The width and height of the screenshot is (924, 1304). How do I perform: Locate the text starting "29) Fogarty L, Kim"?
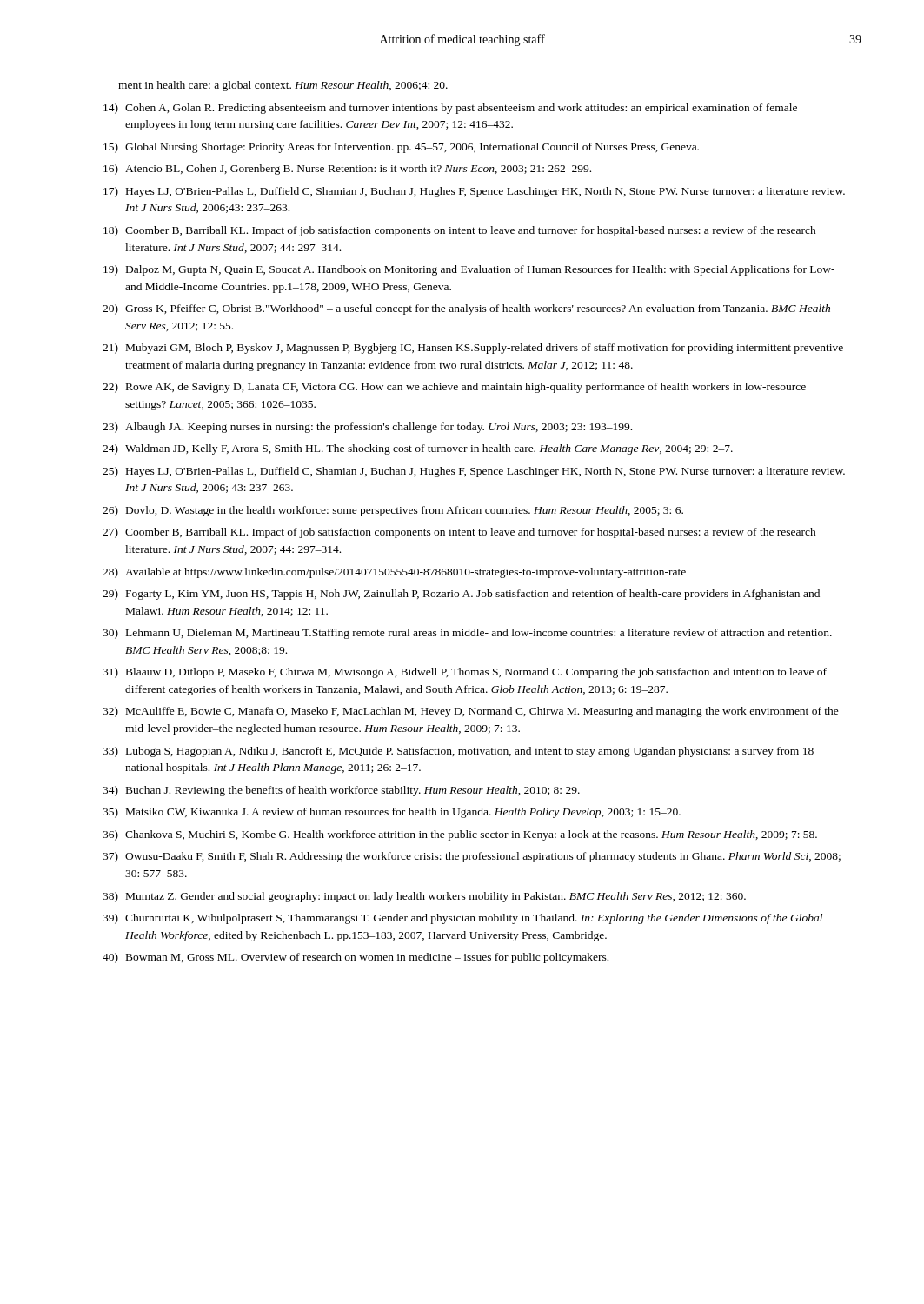[x=466, y=602]
